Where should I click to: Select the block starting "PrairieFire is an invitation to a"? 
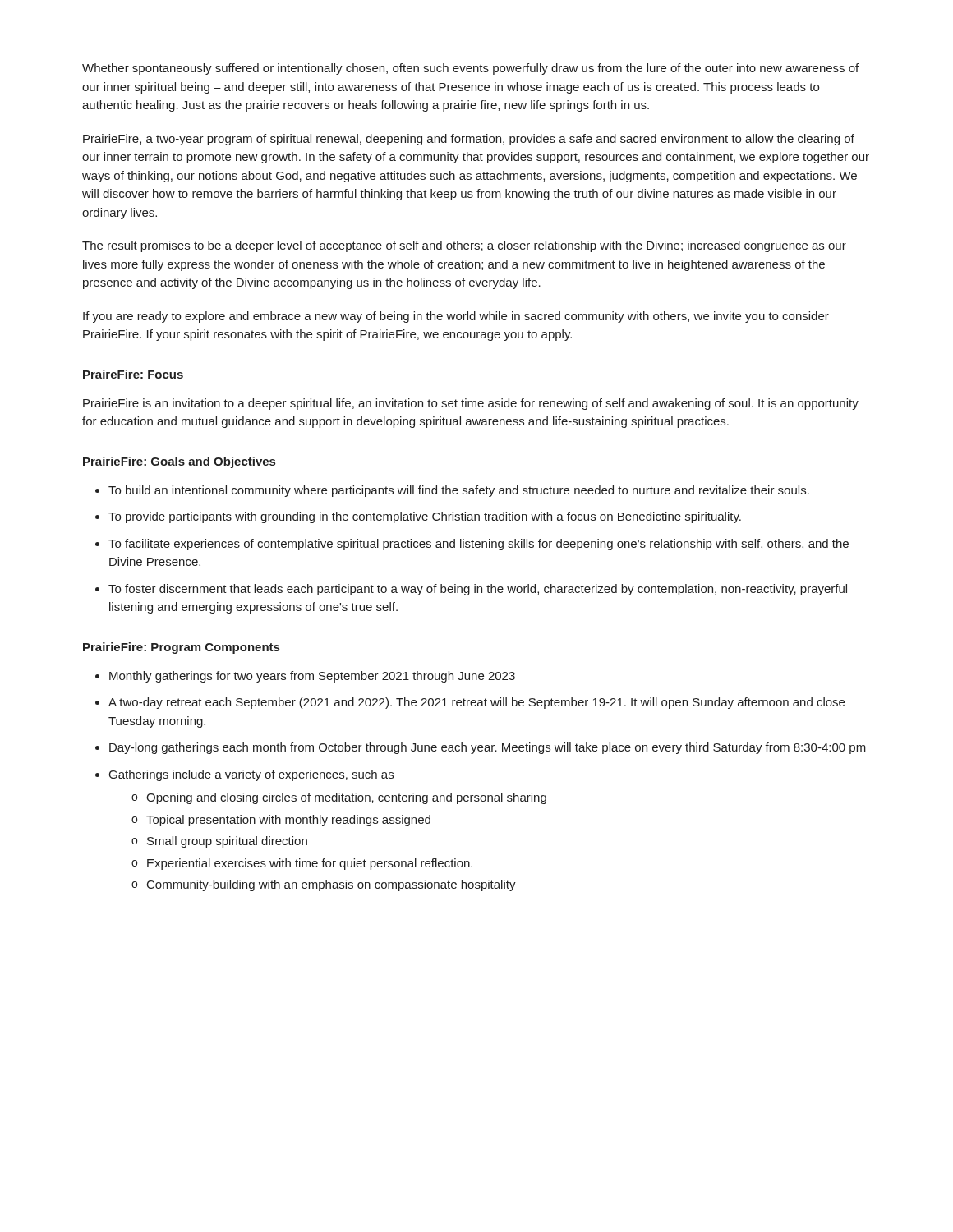pyautogui.click(x=470, y=412)
